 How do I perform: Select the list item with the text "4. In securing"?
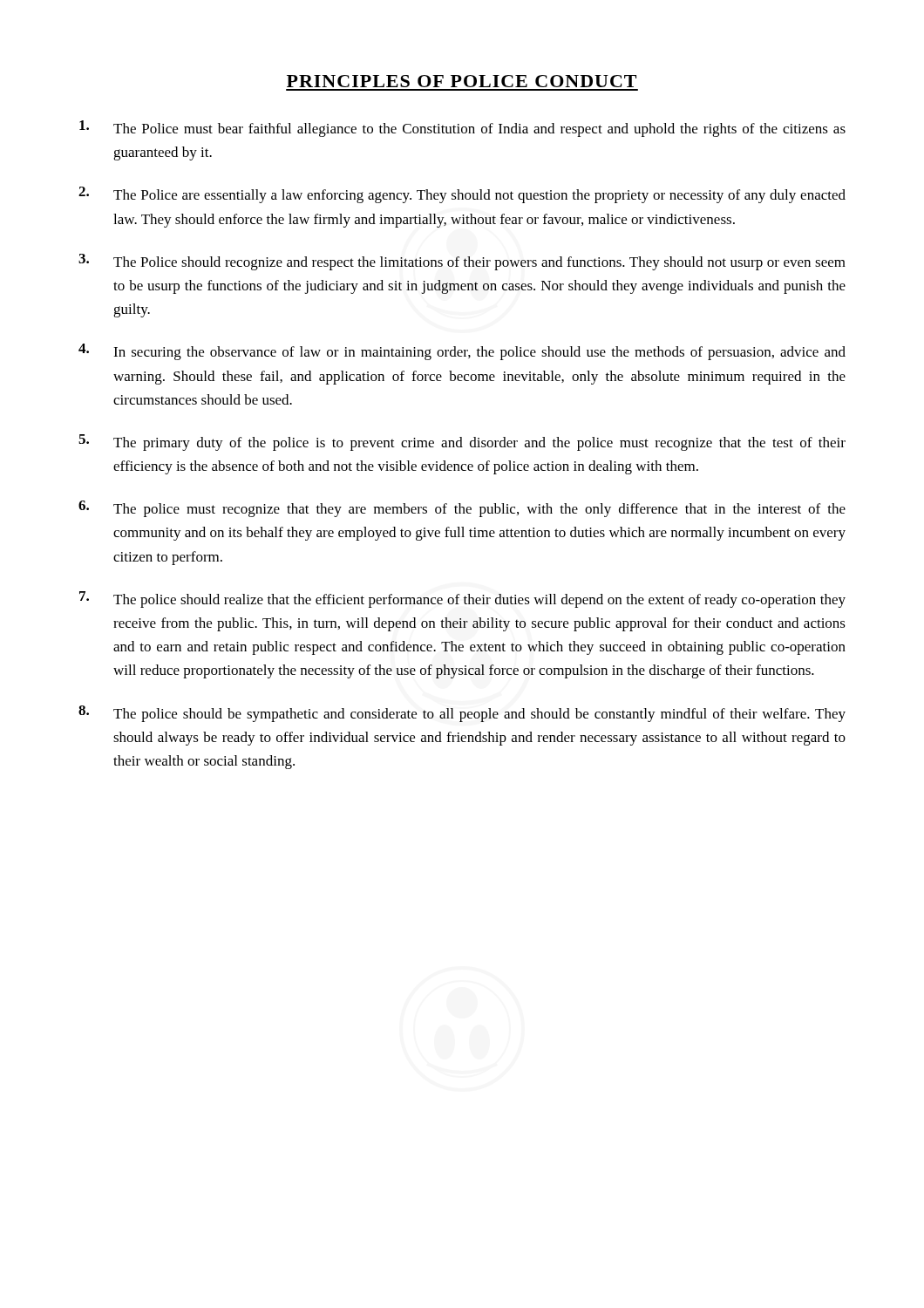click(x=462, y=376)
